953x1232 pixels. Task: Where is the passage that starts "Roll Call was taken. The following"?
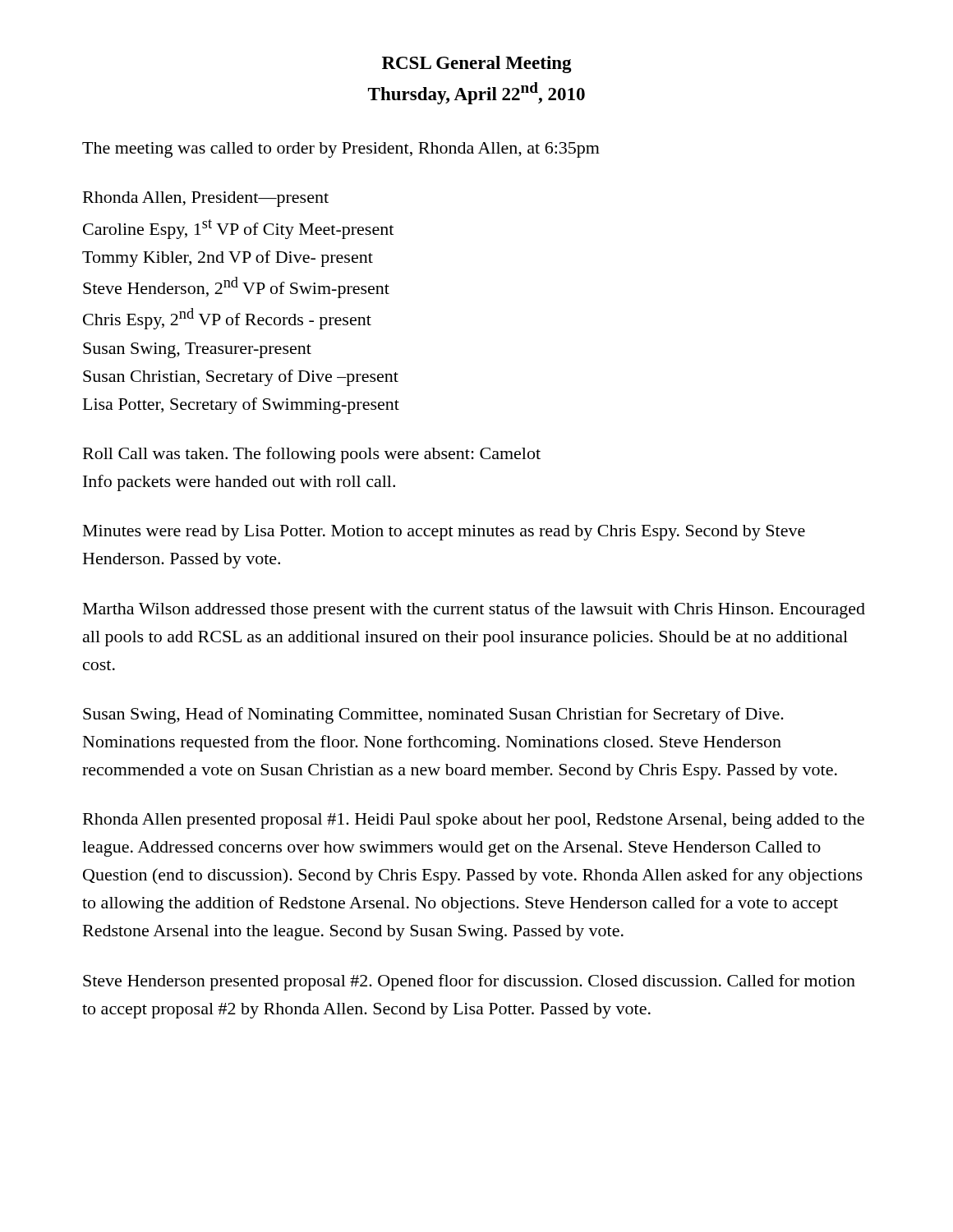pos(311,467)
